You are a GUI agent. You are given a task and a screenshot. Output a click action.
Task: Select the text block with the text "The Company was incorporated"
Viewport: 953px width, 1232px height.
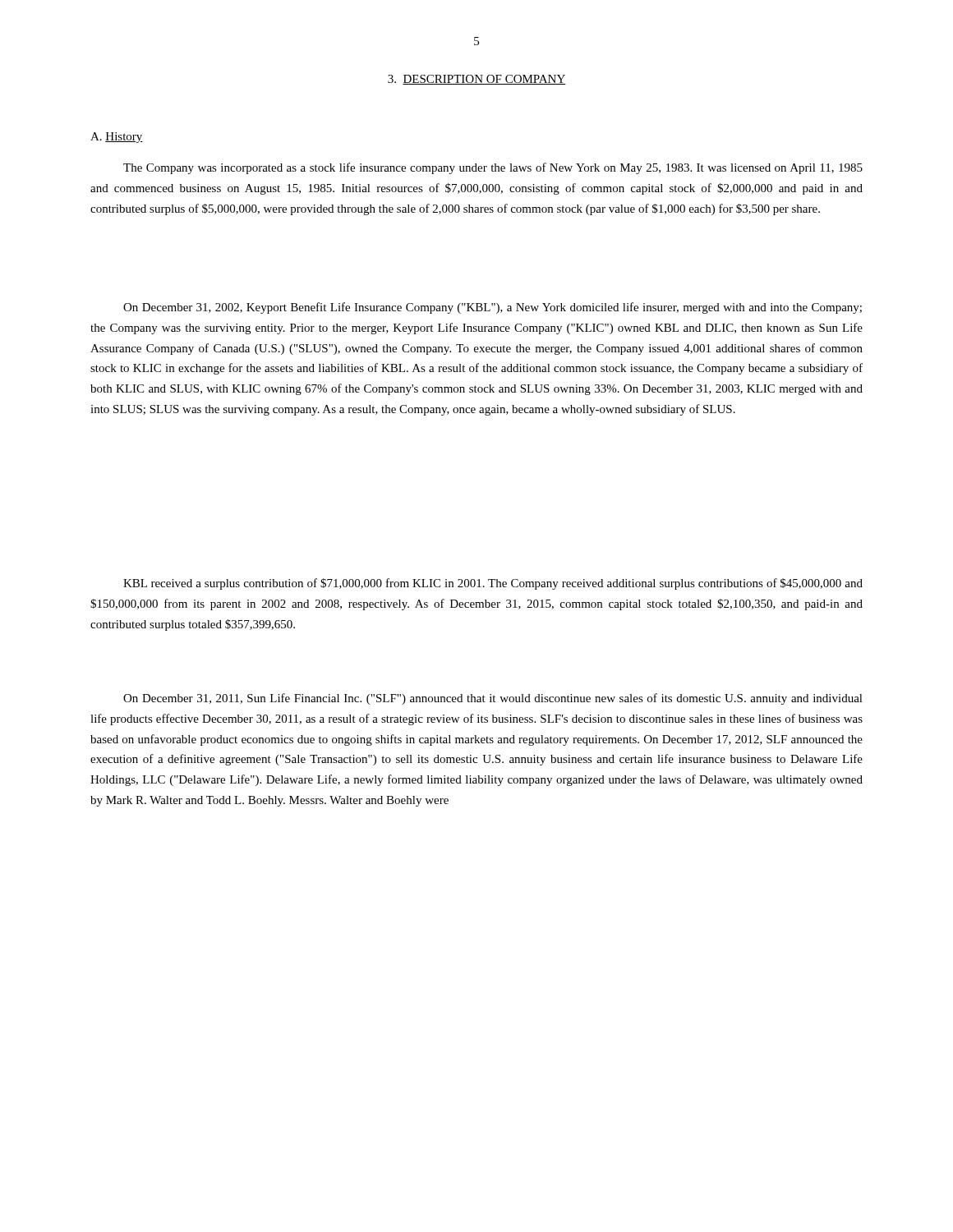click(x=476, y=188)
